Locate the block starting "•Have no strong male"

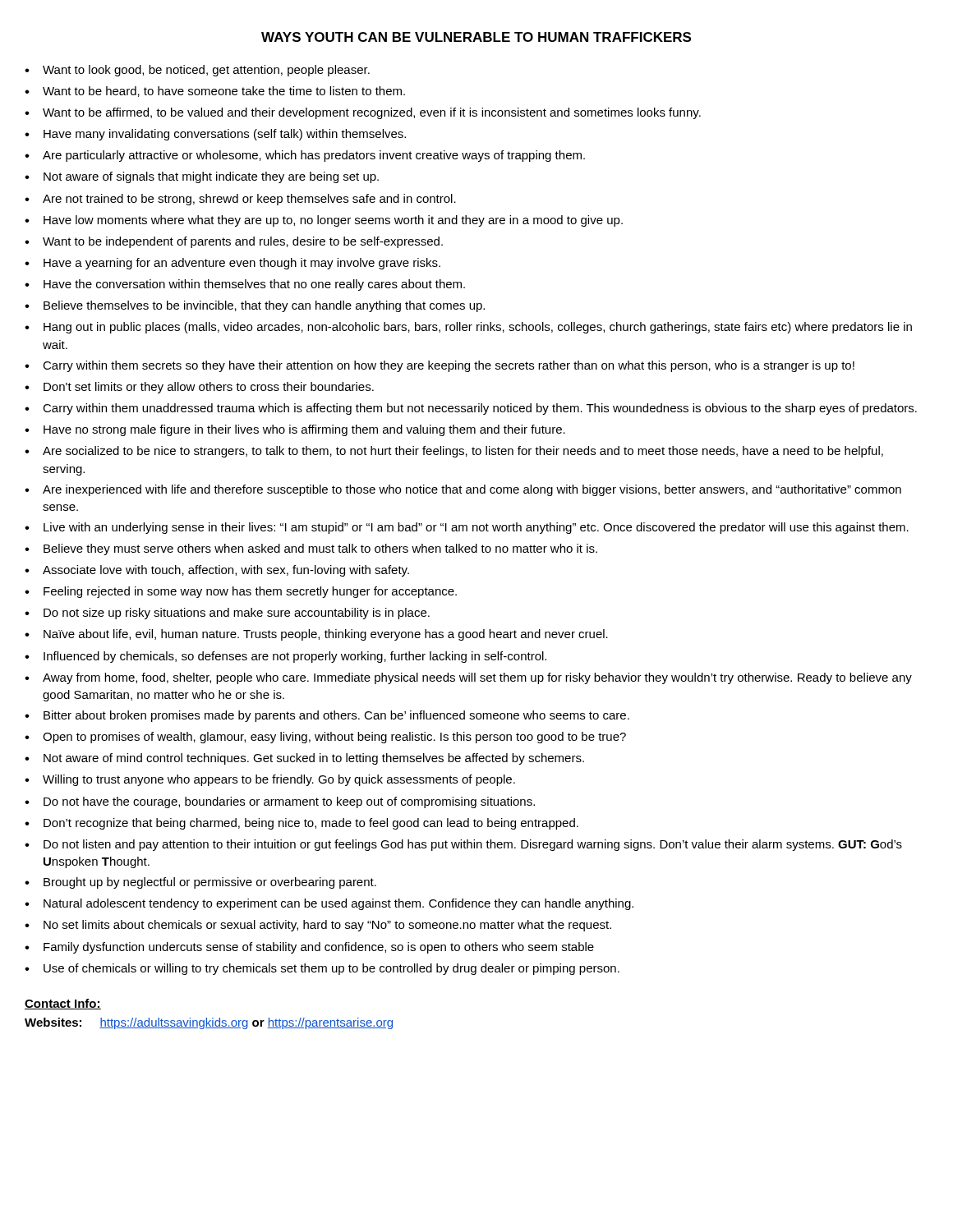click(476, 430)
